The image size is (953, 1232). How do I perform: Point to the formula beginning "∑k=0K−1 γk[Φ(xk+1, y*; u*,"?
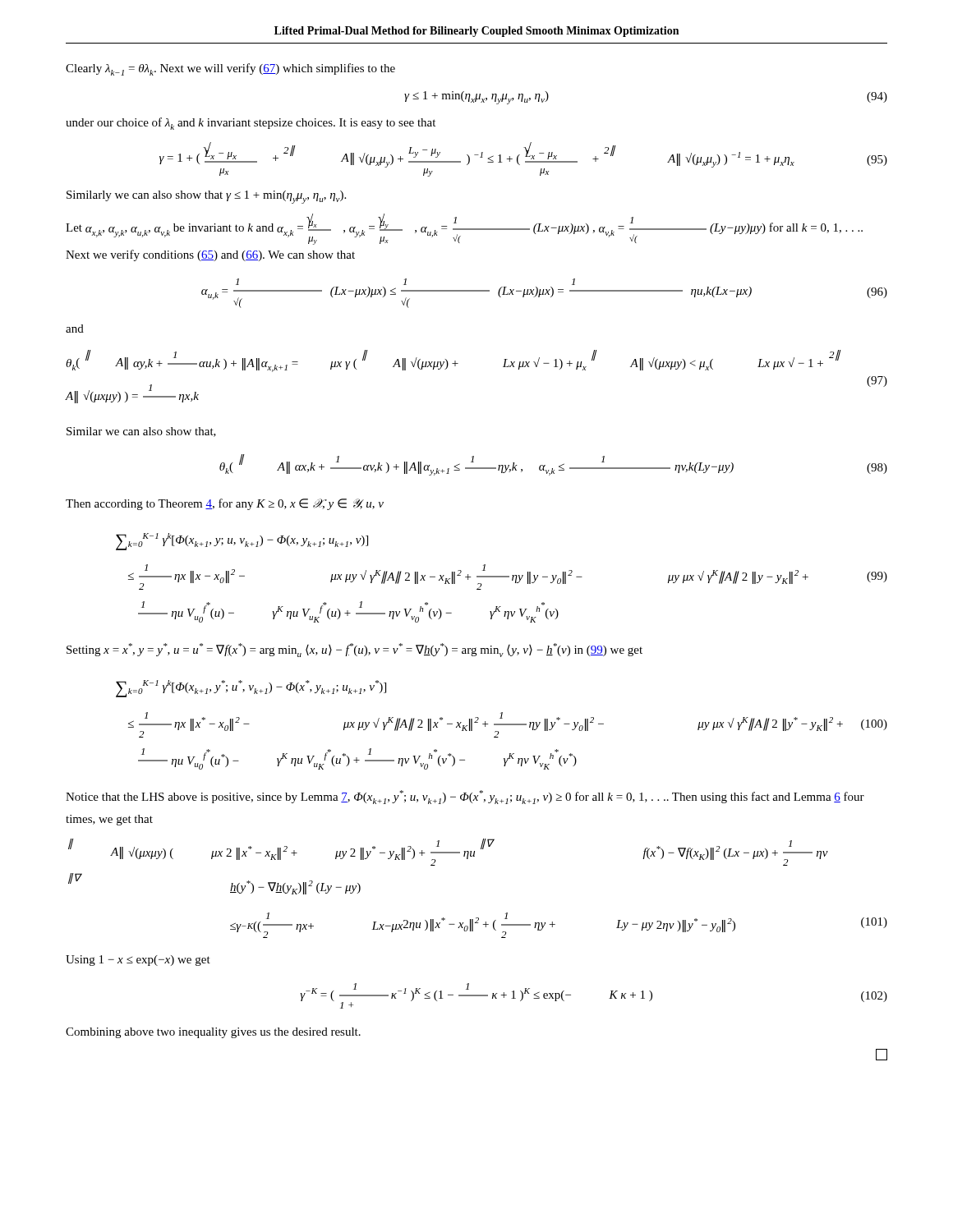pyautogui.click(x=501, y=723)
